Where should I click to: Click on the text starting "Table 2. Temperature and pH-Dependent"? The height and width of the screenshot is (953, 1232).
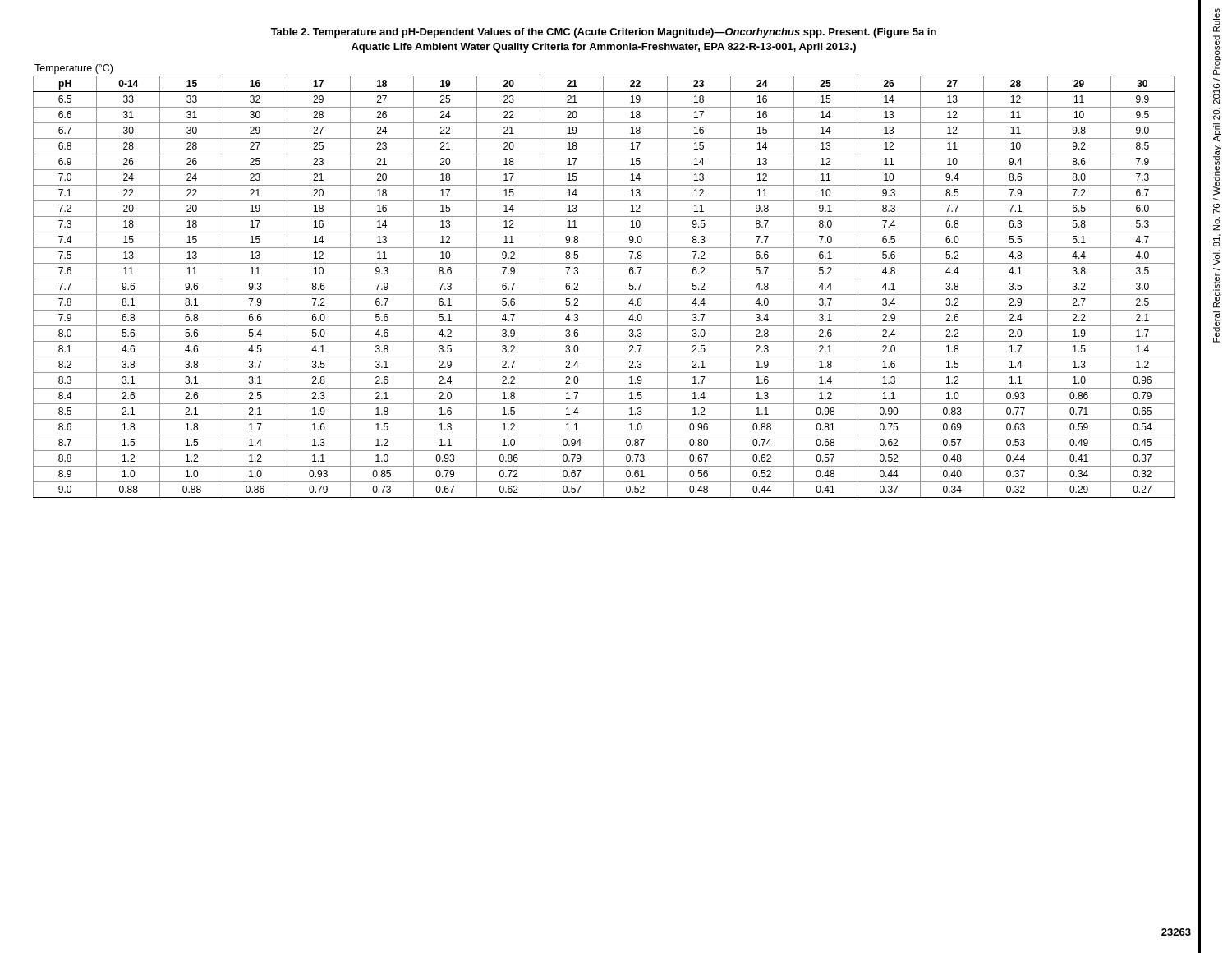click(604, 40)
